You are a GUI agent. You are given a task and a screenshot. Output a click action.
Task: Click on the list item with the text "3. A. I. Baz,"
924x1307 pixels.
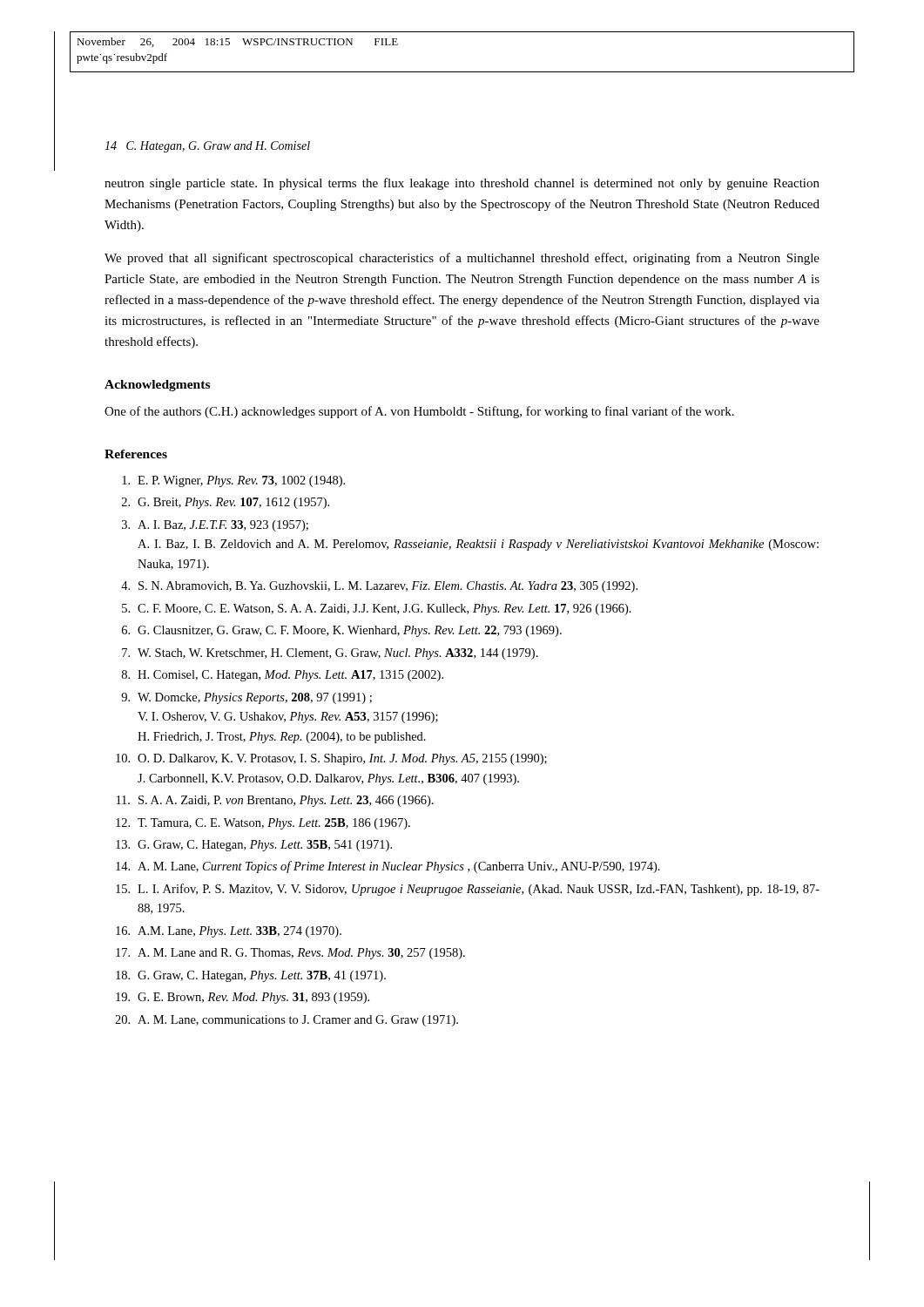tap(462, 544)
